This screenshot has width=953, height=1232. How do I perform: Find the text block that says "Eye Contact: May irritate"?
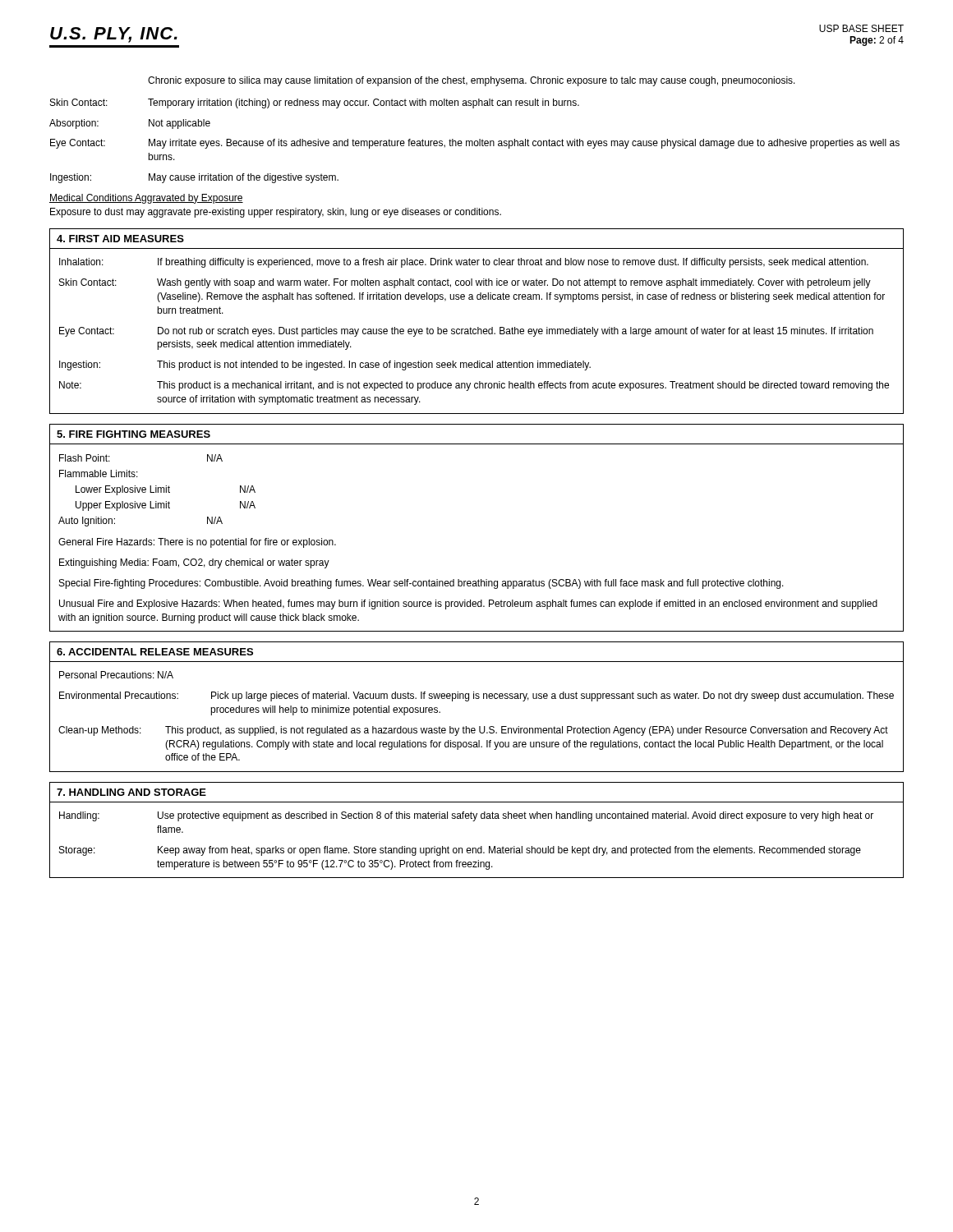tap(476, 150)
